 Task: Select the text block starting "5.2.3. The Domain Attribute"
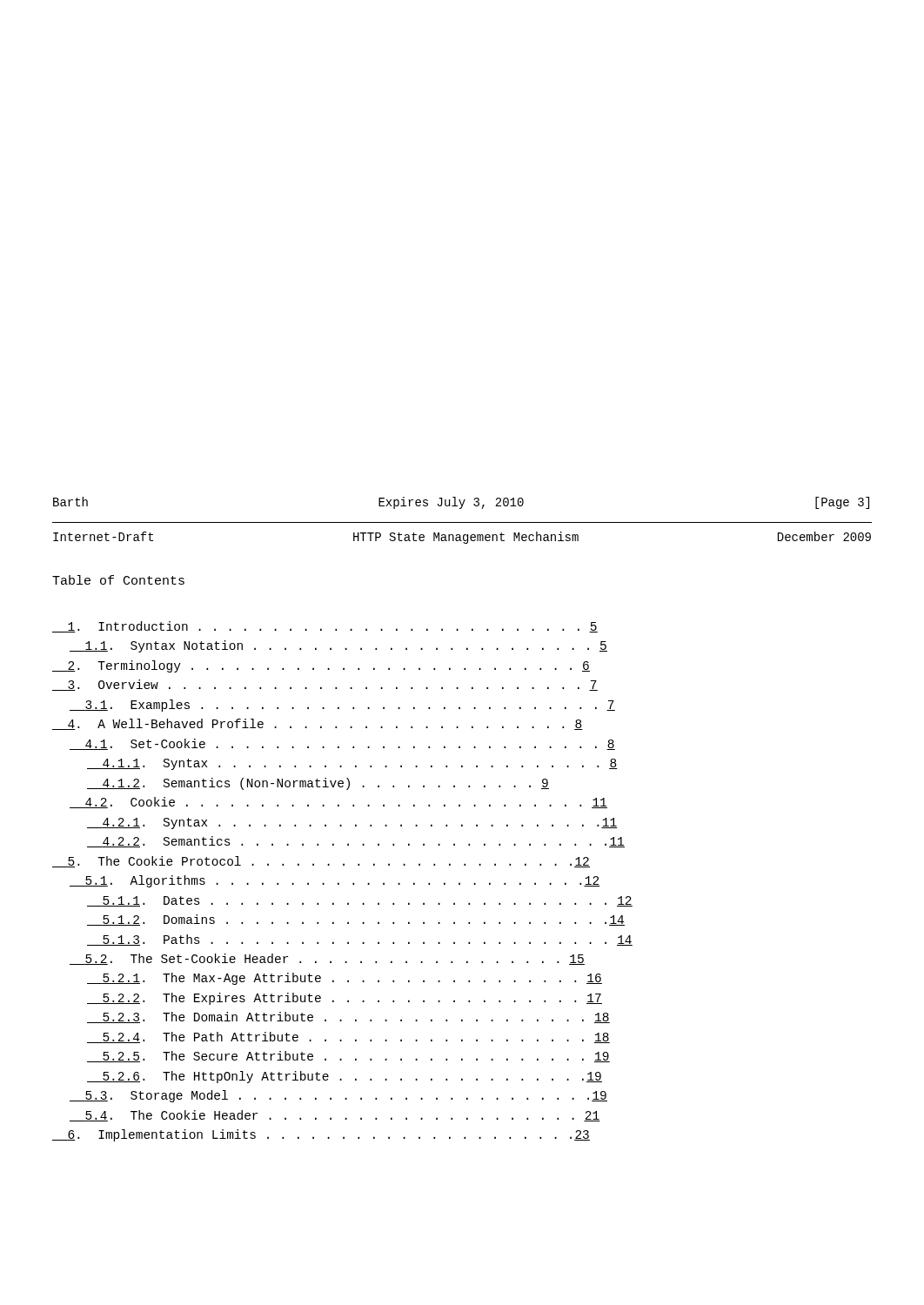tap(348, 1018)
